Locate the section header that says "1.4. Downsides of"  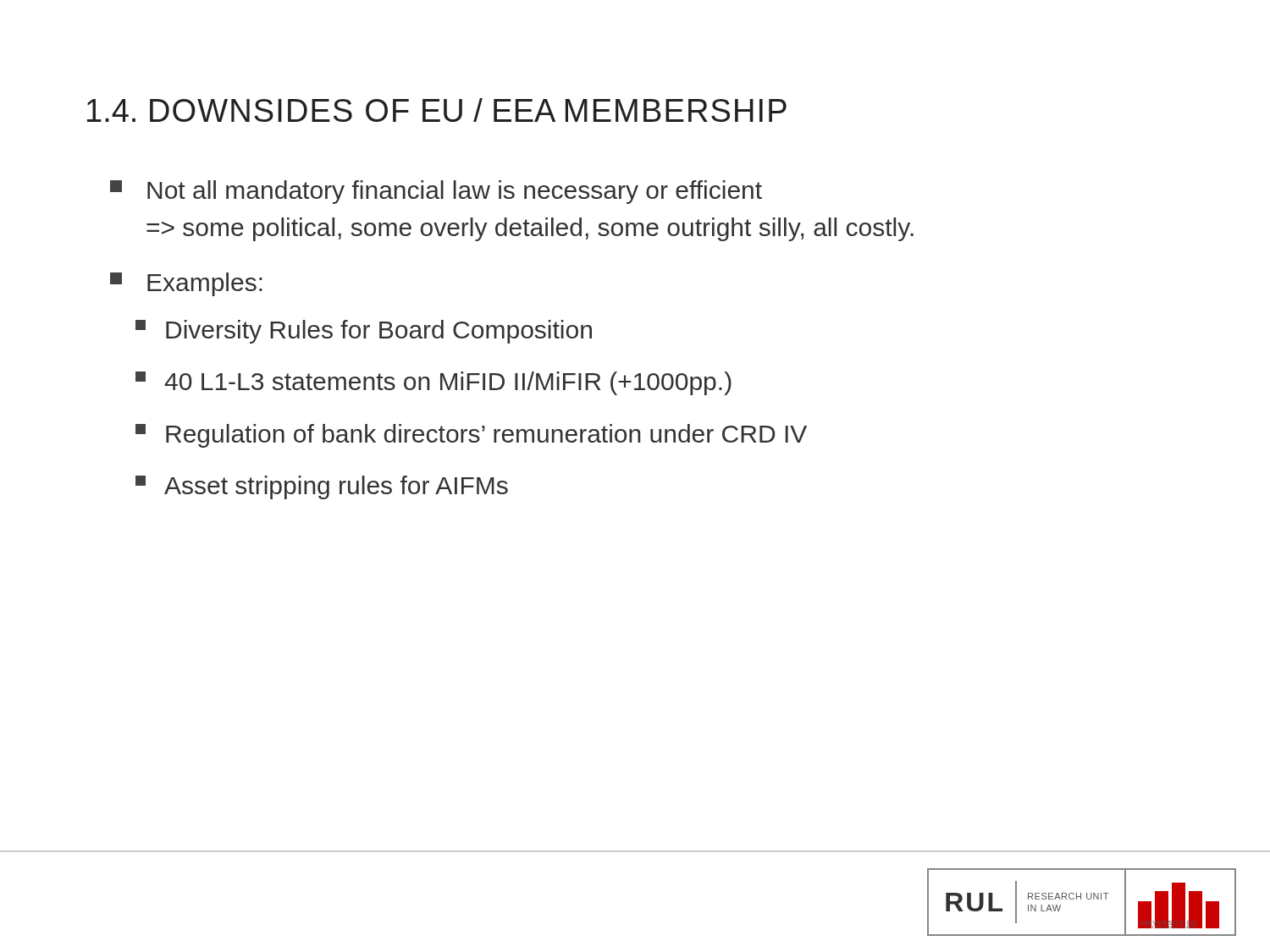[437, 111]
